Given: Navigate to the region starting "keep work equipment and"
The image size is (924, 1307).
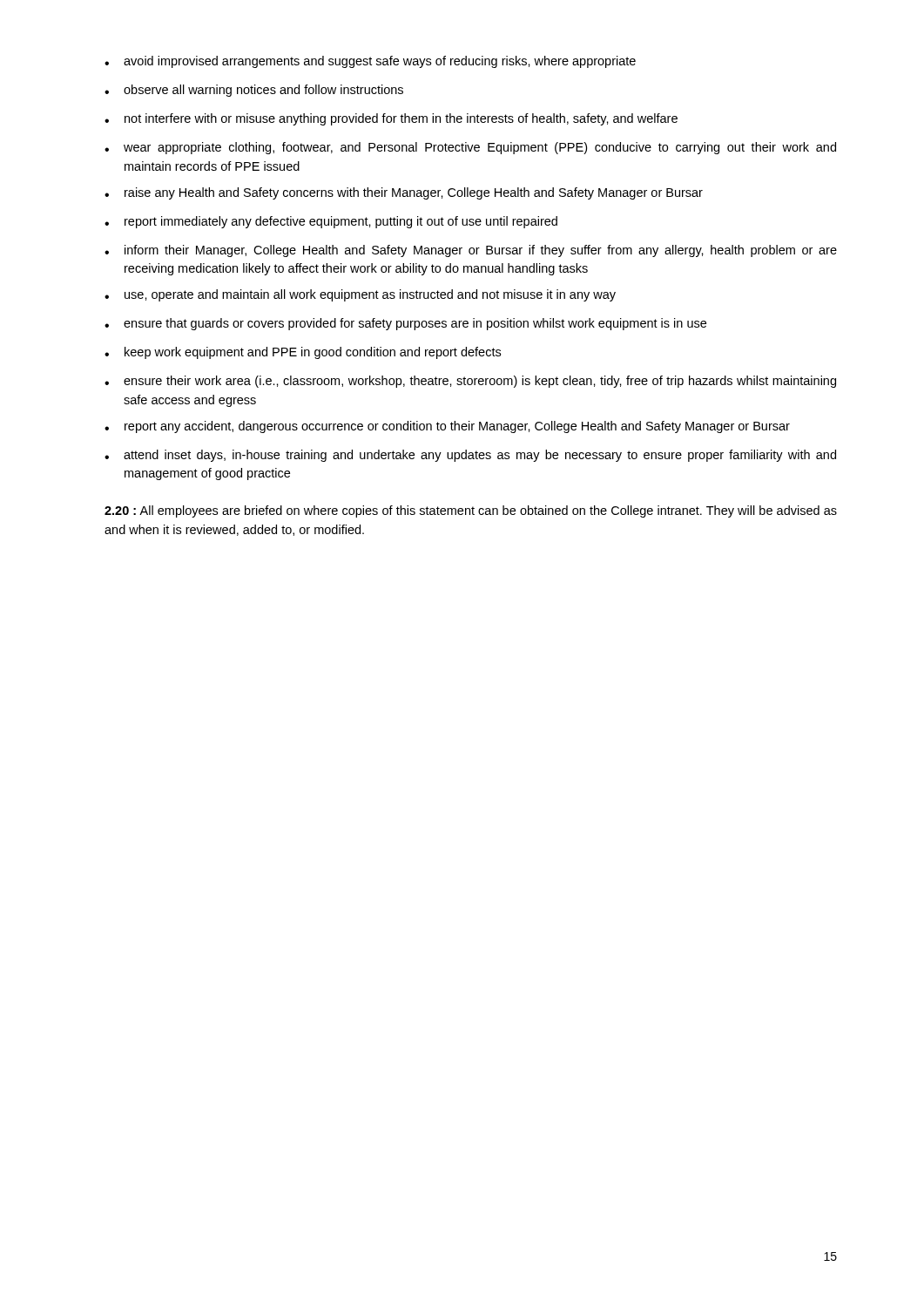Looking at the screenshot, I should pyautogui.click(x=471, y=354).
